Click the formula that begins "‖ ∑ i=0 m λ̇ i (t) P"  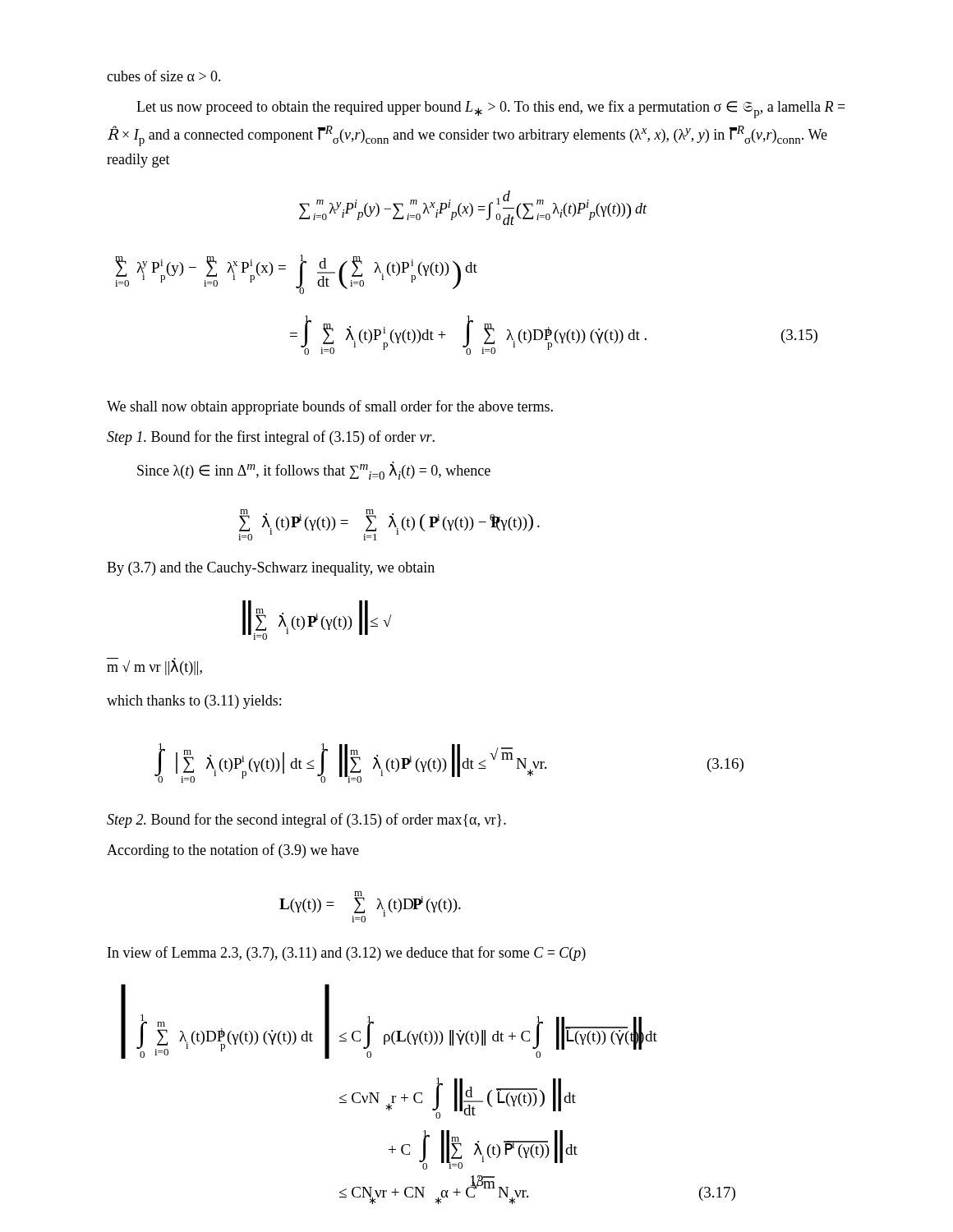tap(317, 620)
